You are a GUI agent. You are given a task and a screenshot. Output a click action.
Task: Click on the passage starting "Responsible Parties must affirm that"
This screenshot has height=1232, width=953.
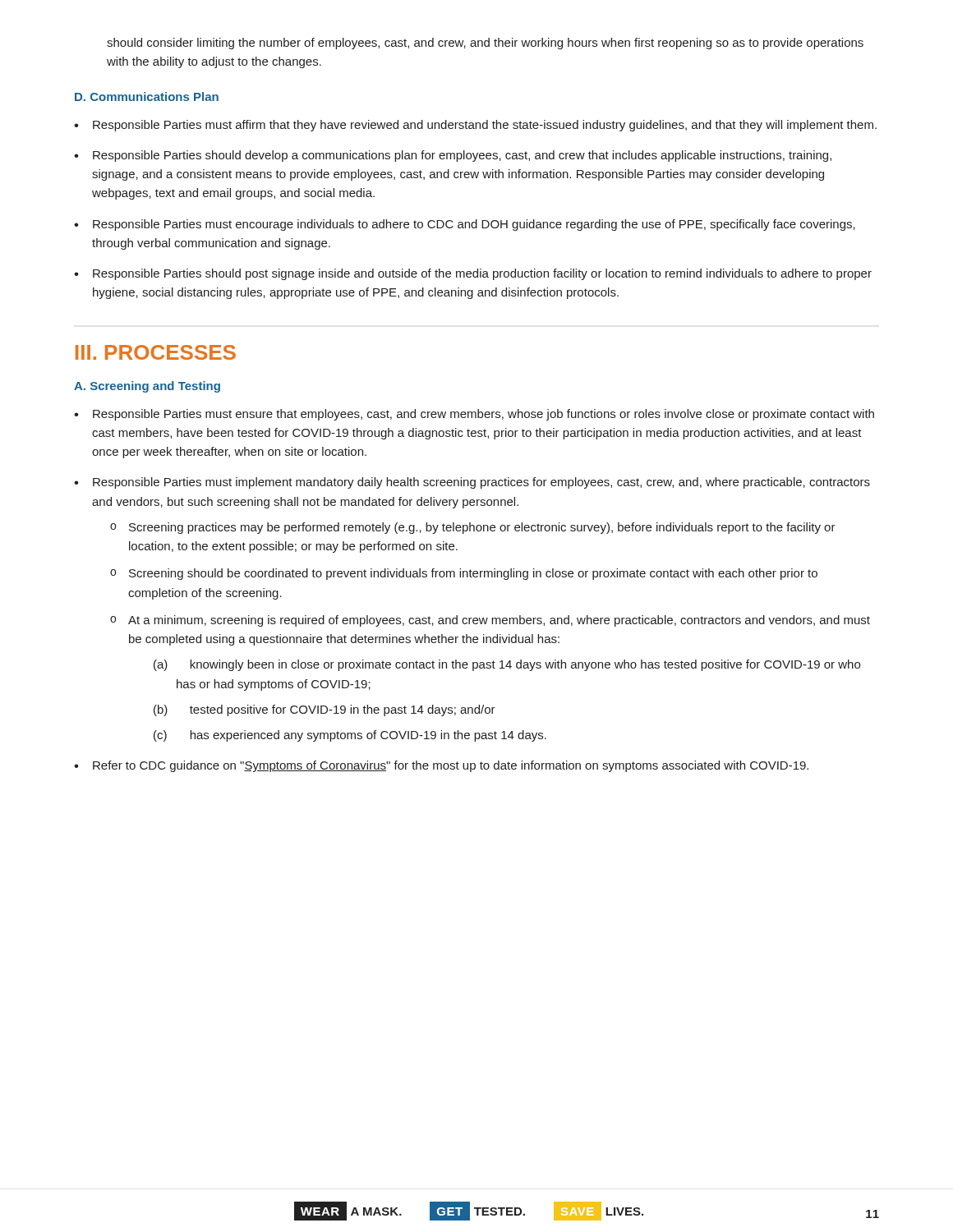click(x=485, y=124)
